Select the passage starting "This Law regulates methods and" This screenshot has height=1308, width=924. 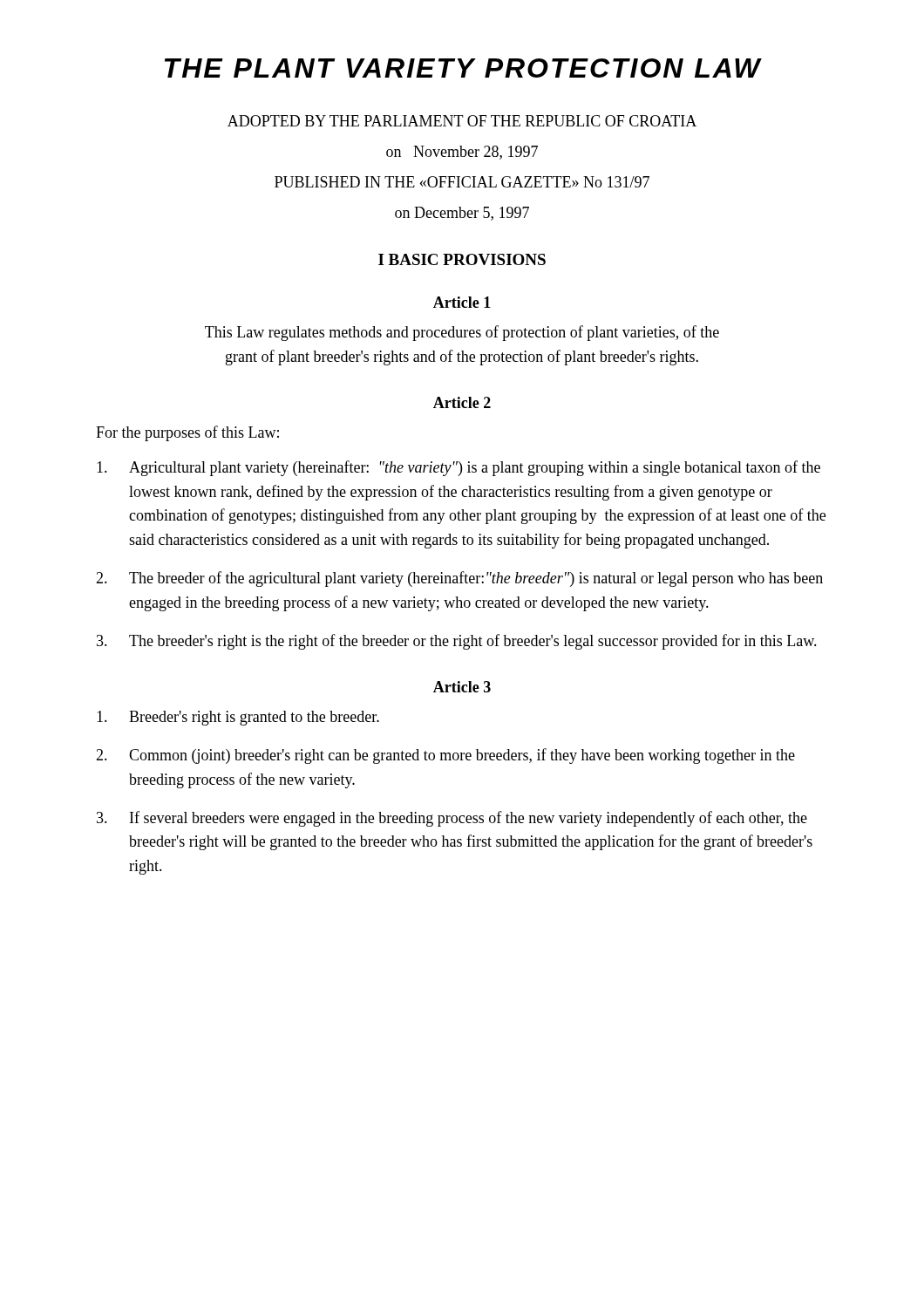tap(462, 344)
